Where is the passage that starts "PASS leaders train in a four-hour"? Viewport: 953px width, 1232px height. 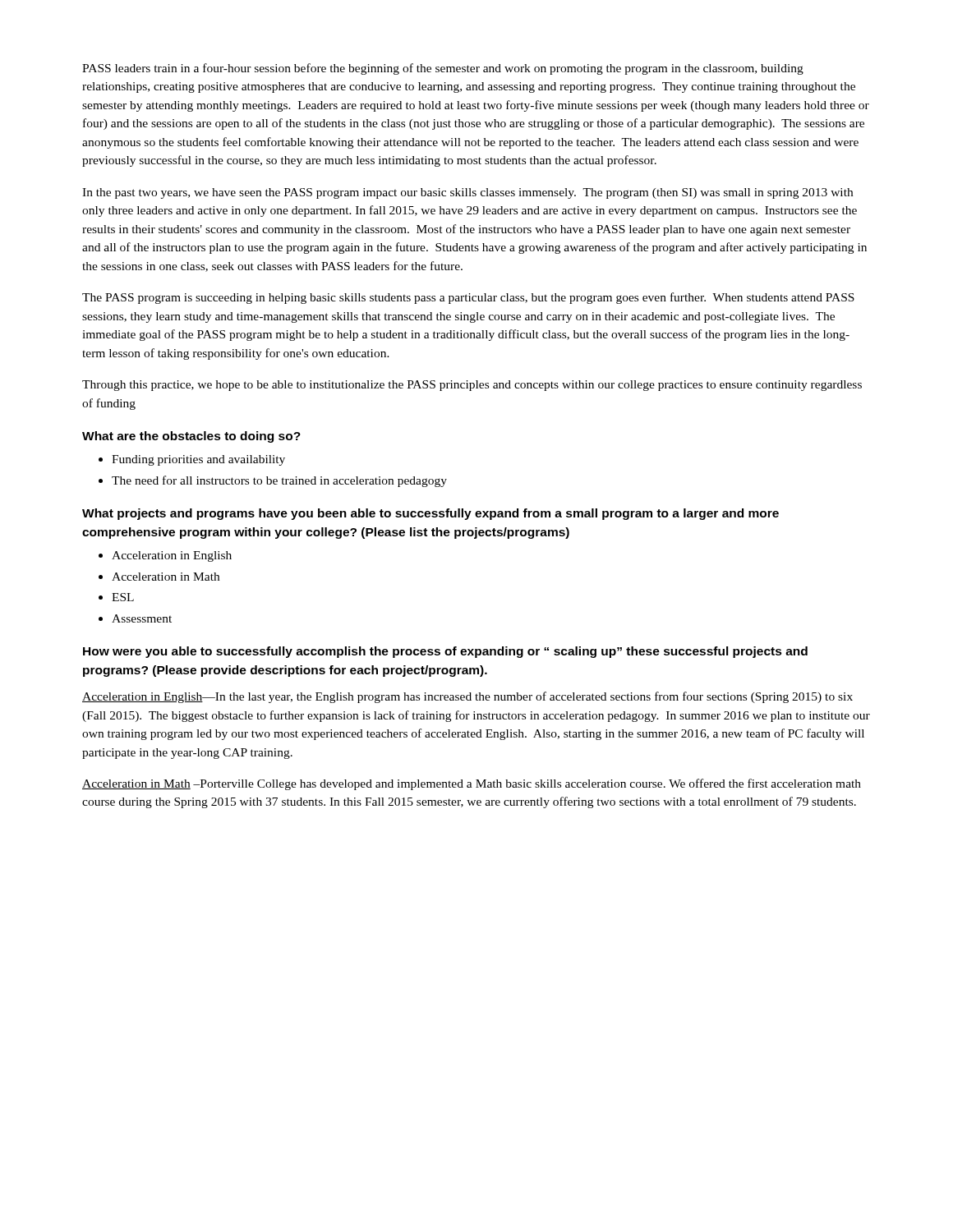(476, 114)
